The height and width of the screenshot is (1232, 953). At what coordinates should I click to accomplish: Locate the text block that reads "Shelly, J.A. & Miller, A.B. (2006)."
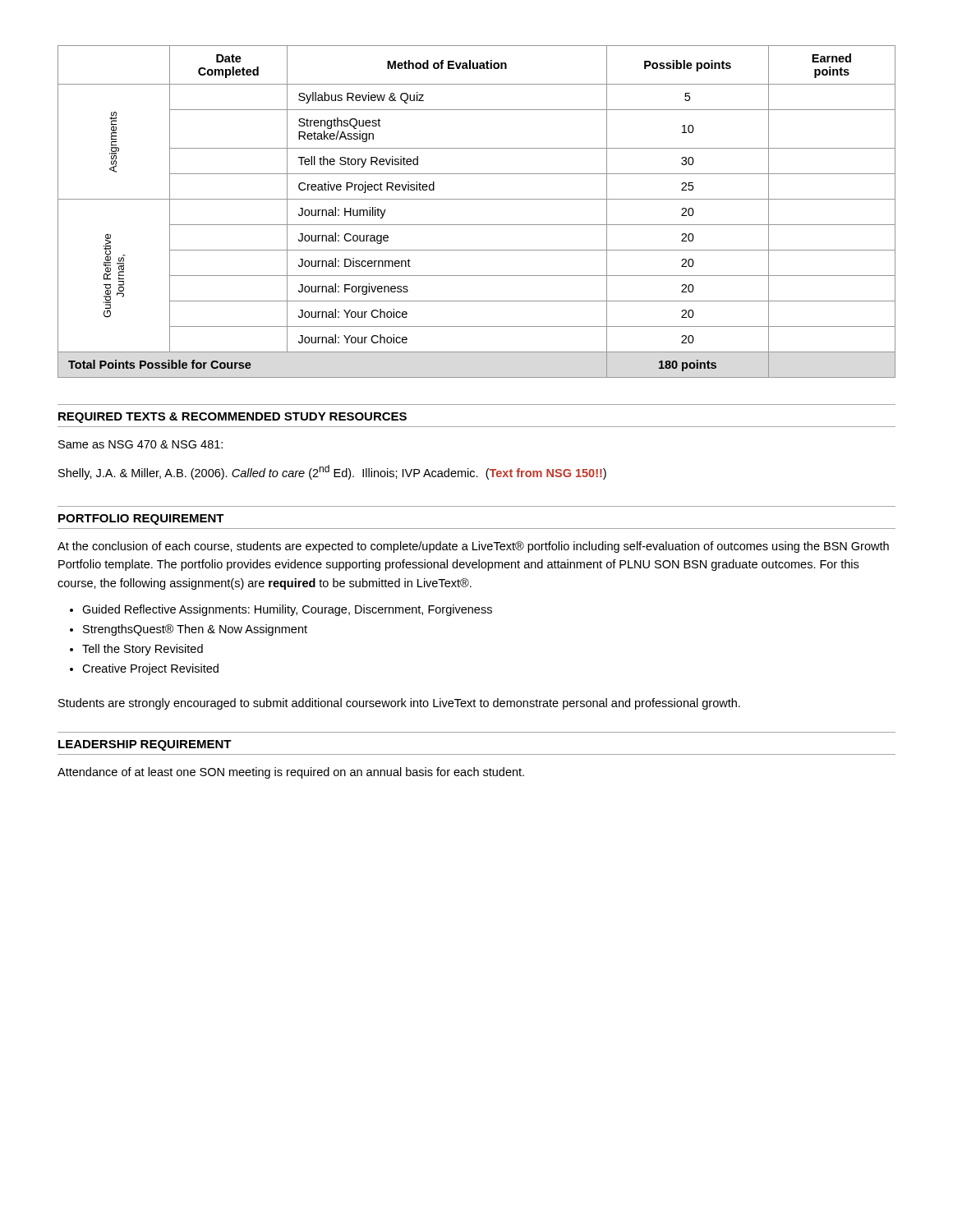pyautogui.click(x=332, y=472)
